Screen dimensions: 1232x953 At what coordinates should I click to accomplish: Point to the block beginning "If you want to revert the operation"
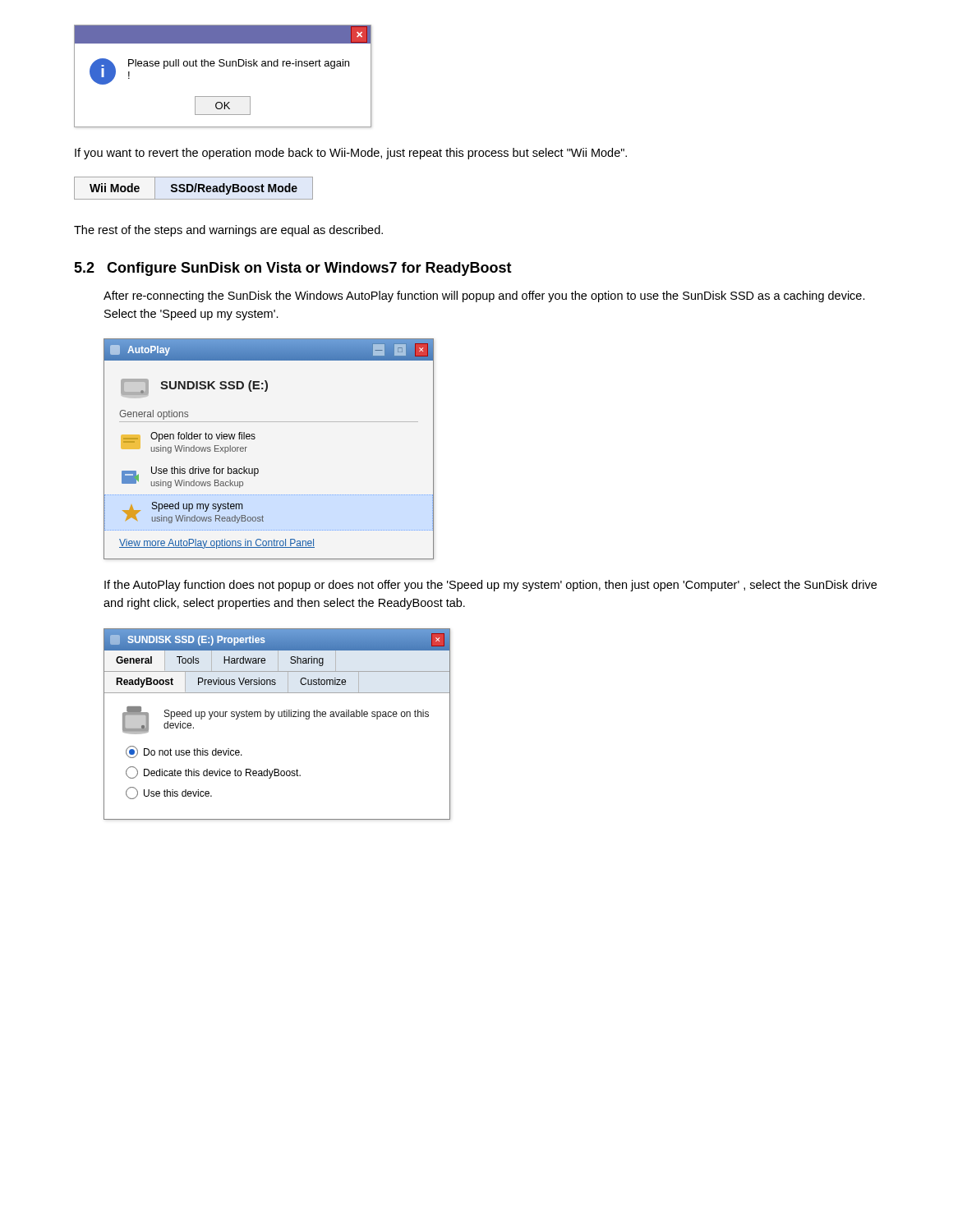476,153
